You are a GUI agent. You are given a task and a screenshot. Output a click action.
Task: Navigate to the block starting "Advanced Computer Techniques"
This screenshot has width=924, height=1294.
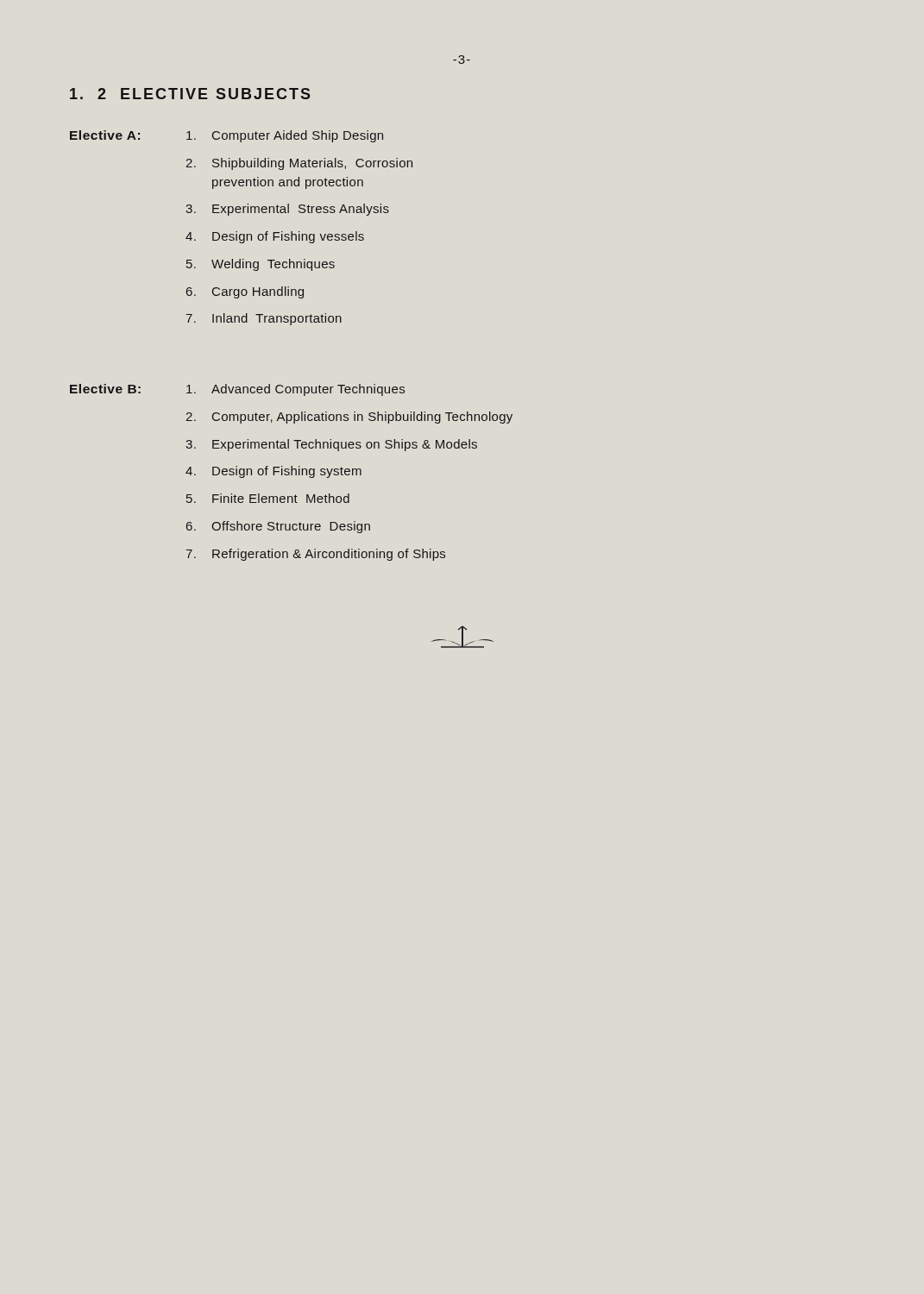pyautogui.click(x=295, y=390)
